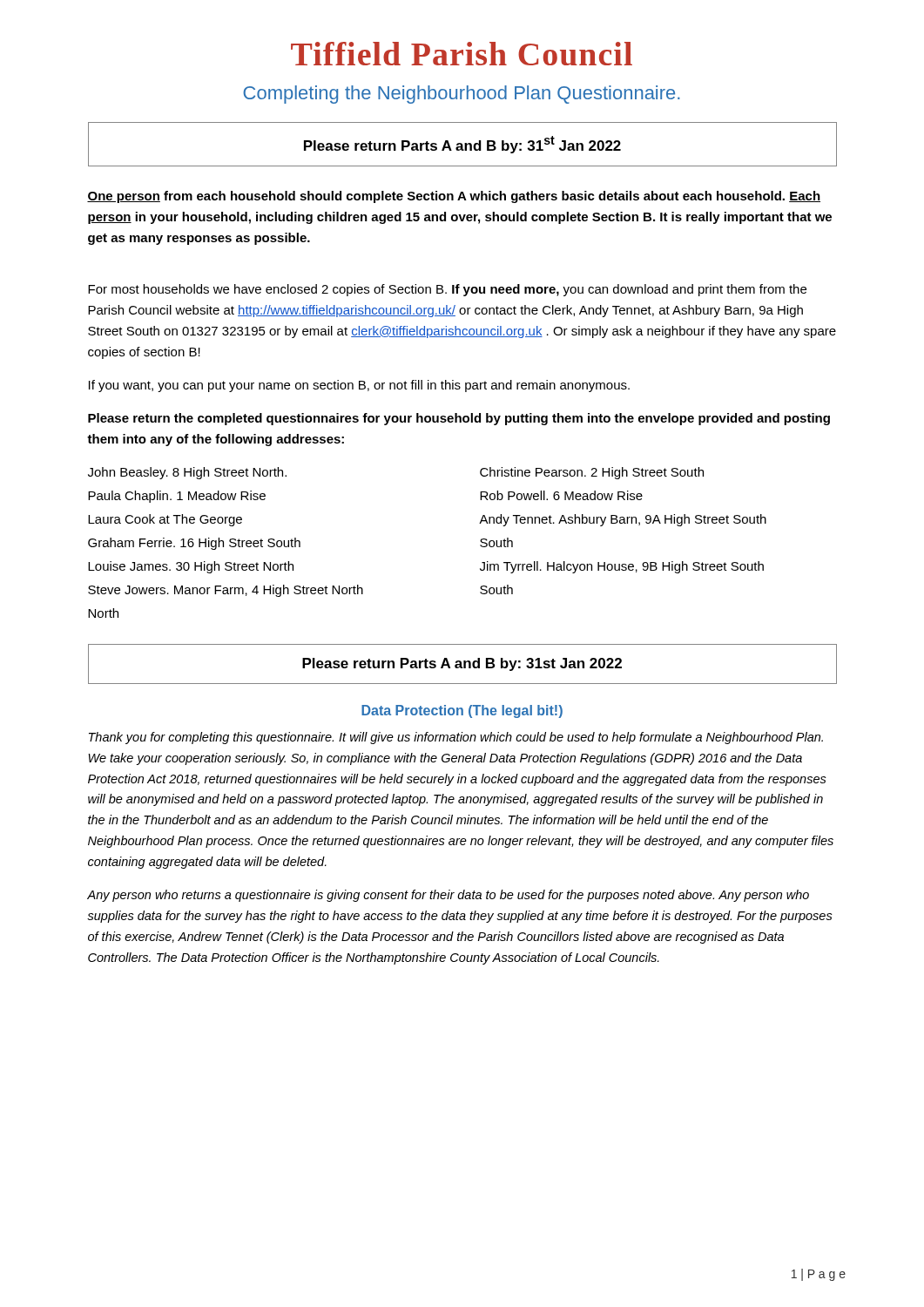
Task: Locate the text block that says "If you want, you can put"
Action: click(x=359, y=384)
